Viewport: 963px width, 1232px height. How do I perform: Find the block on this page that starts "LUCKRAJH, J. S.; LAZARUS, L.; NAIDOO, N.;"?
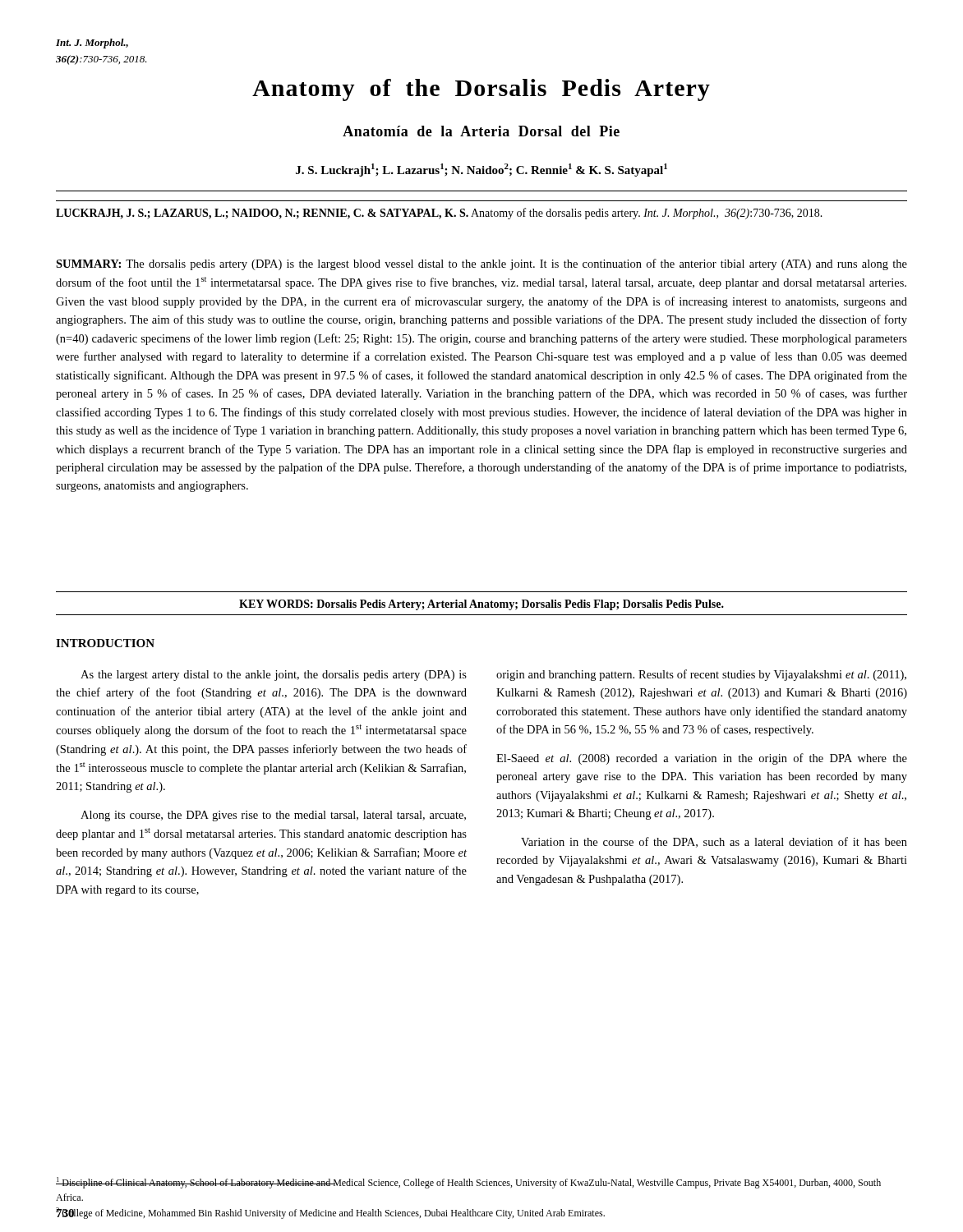pos(439,213)
